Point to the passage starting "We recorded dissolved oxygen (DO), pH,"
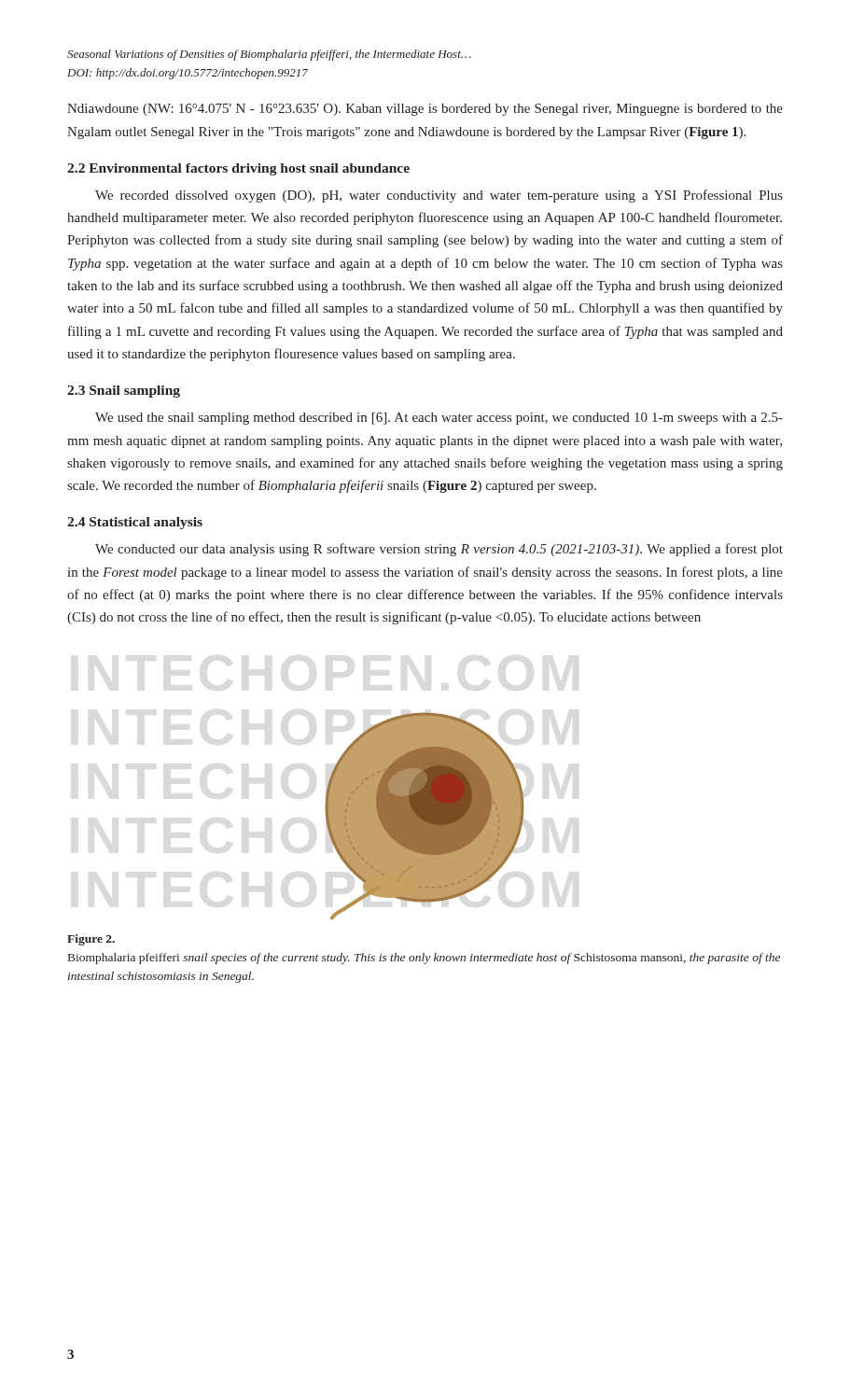Image resolution: width=850 pixels, height=1400 pixels. pos(425,274)
